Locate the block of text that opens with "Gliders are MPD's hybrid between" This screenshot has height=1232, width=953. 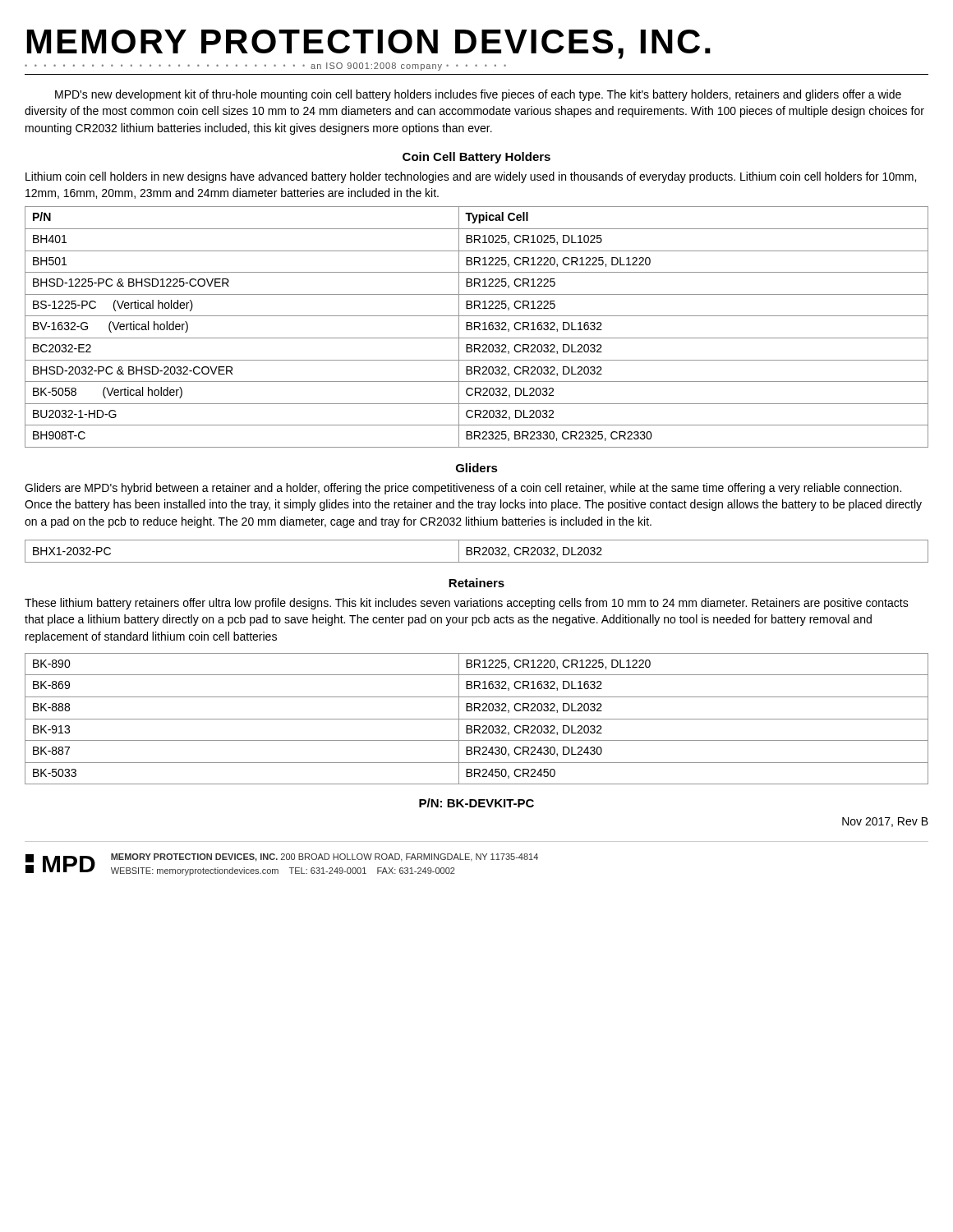pos(473,505)
